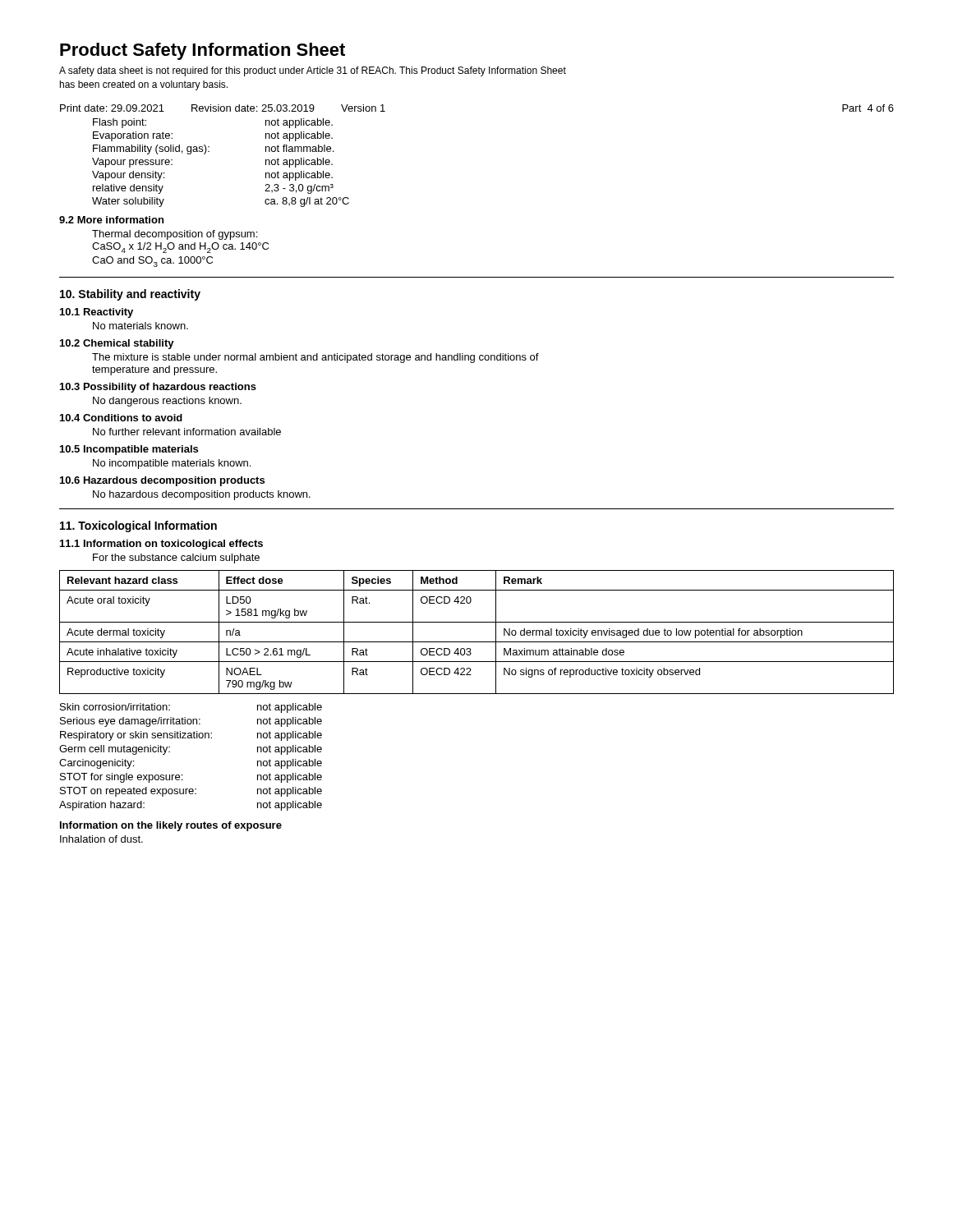This screenshot has width=953, height=1232.
Task: Find "No hazardous decomposition products known." on this page
Action: (202, 494)
